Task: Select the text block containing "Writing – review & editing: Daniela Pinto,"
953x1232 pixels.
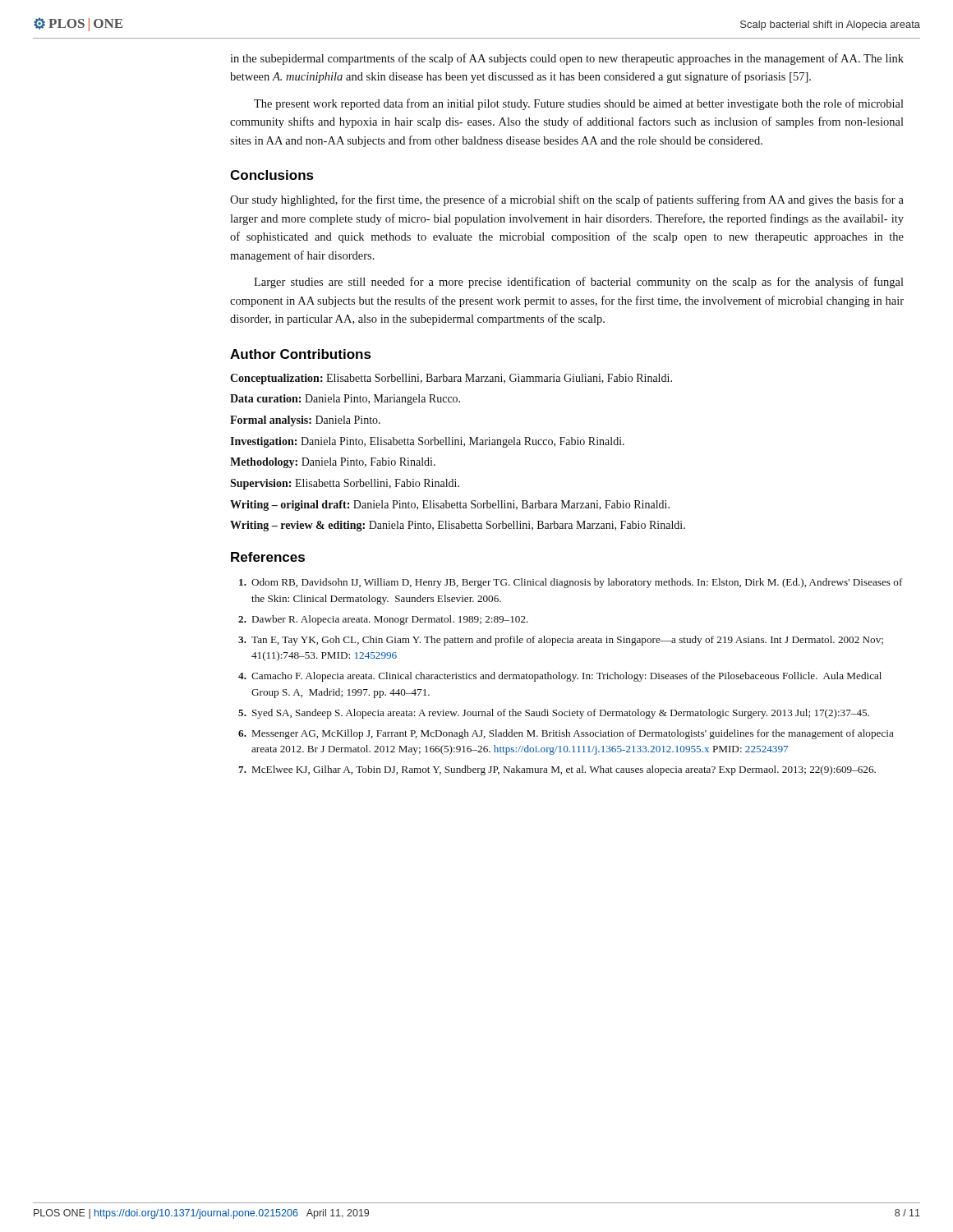Action: click(458, 526)
